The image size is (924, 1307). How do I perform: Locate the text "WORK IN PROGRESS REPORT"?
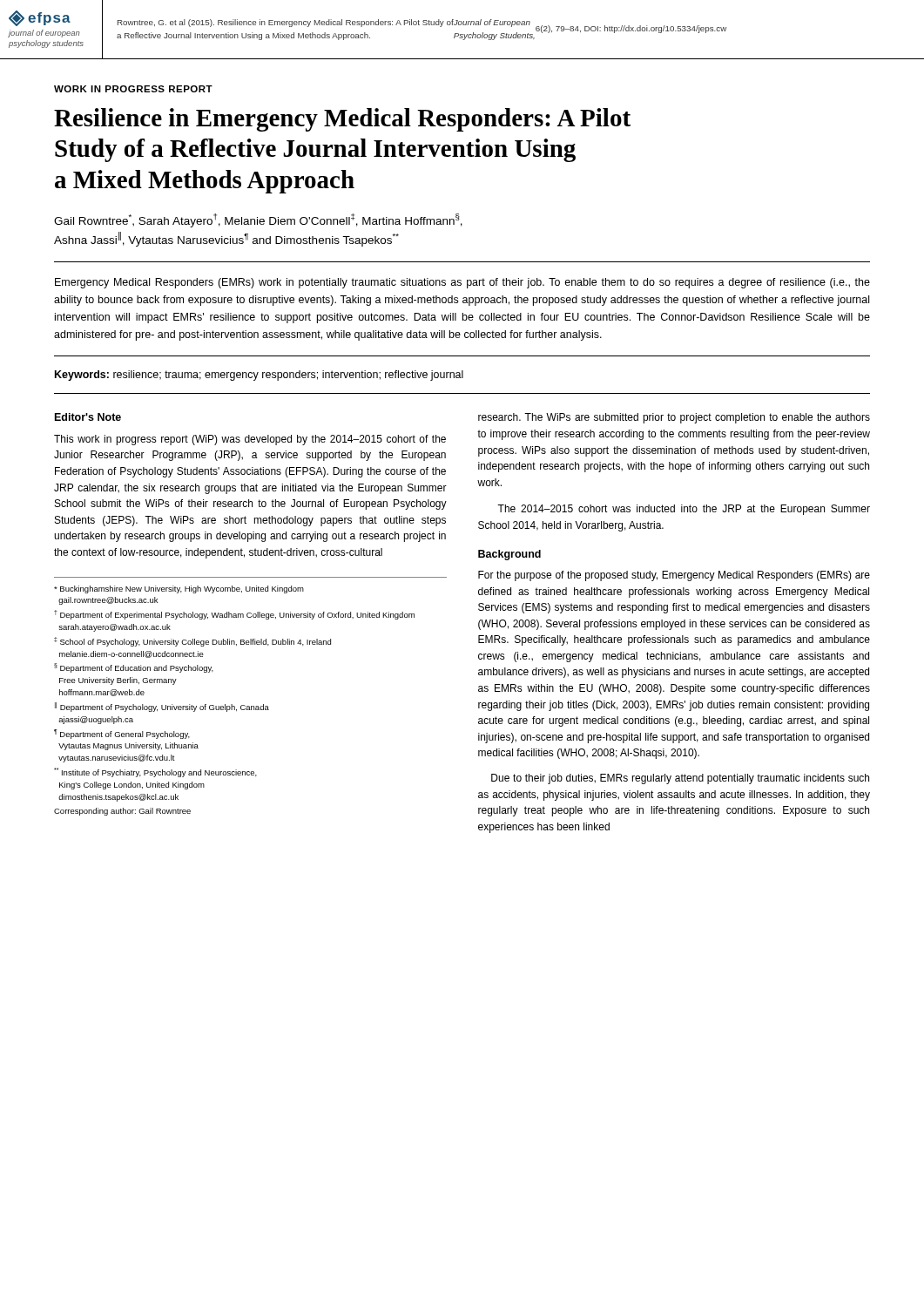pyautogui.click(x=133, y=89)
